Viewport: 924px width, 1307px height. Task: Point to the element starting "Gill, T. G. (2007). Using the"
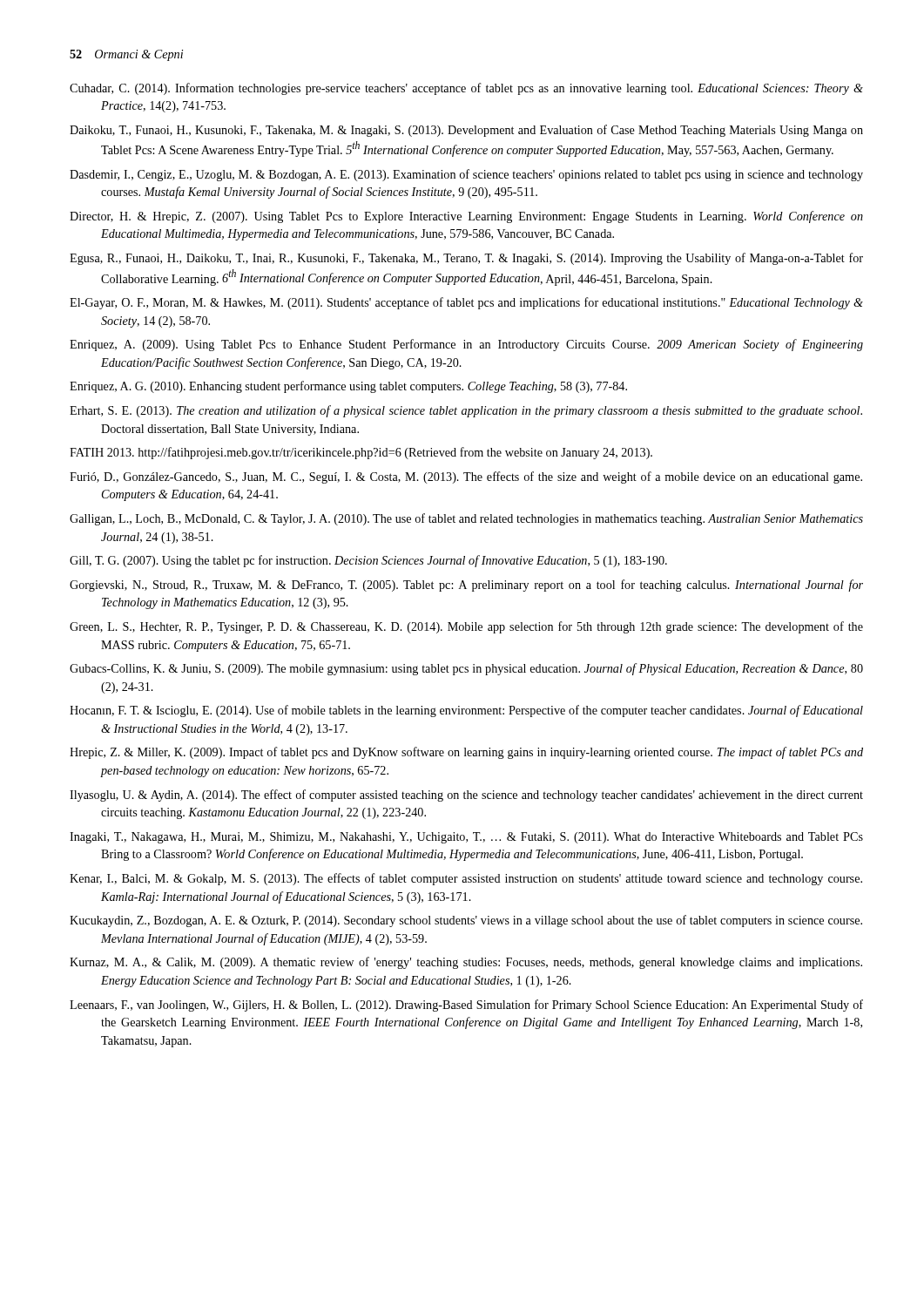pyautogui.click(x=369, y=560)
